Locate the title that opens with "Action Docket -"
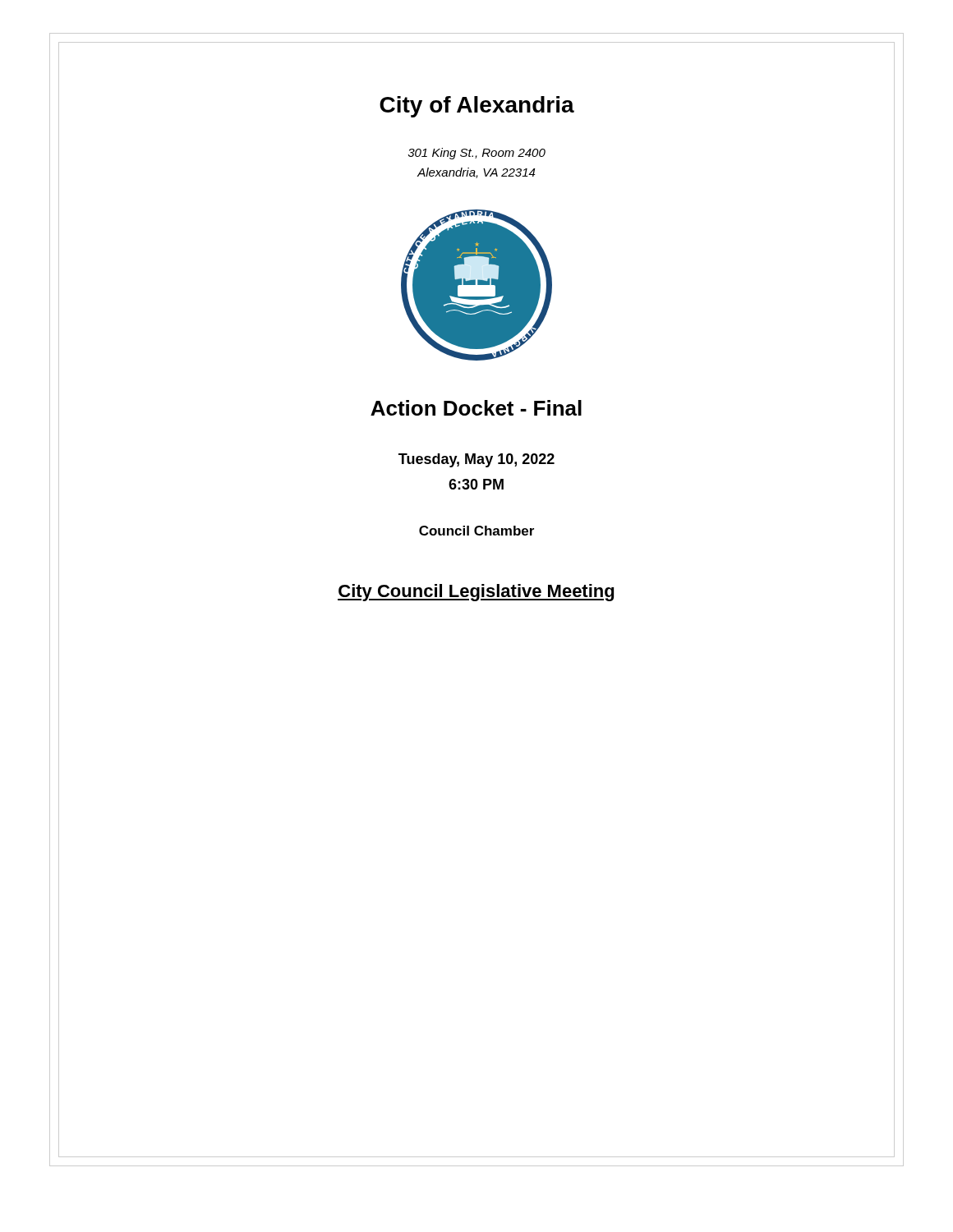 pos(476,408)
